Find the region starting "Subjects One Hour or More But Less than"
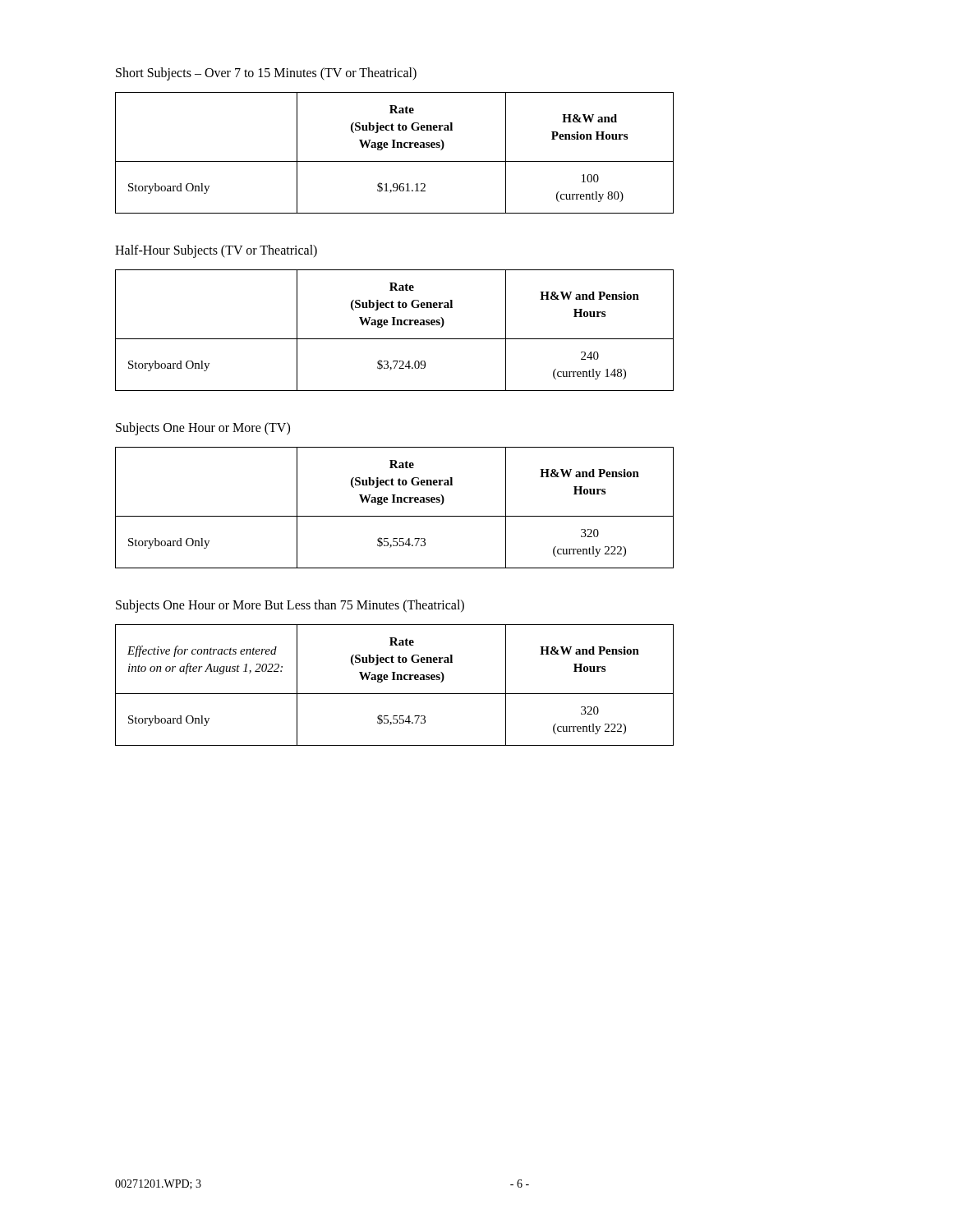953x1232 pixels. click(x=290, y=605)
